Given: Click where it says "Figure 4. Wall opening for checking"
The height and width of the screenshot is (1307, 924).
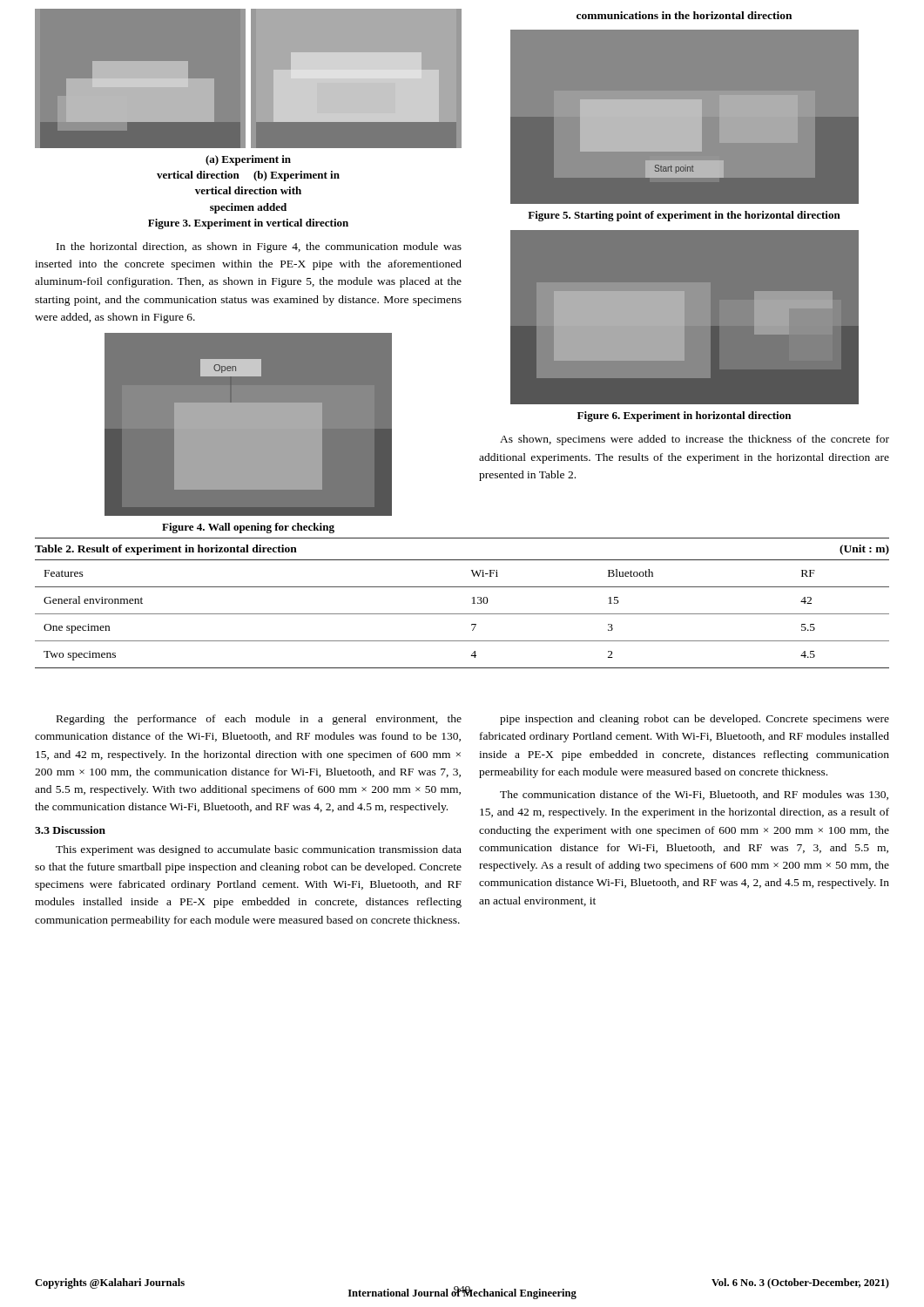Looking at the screenshot, I should coord(248,527).
